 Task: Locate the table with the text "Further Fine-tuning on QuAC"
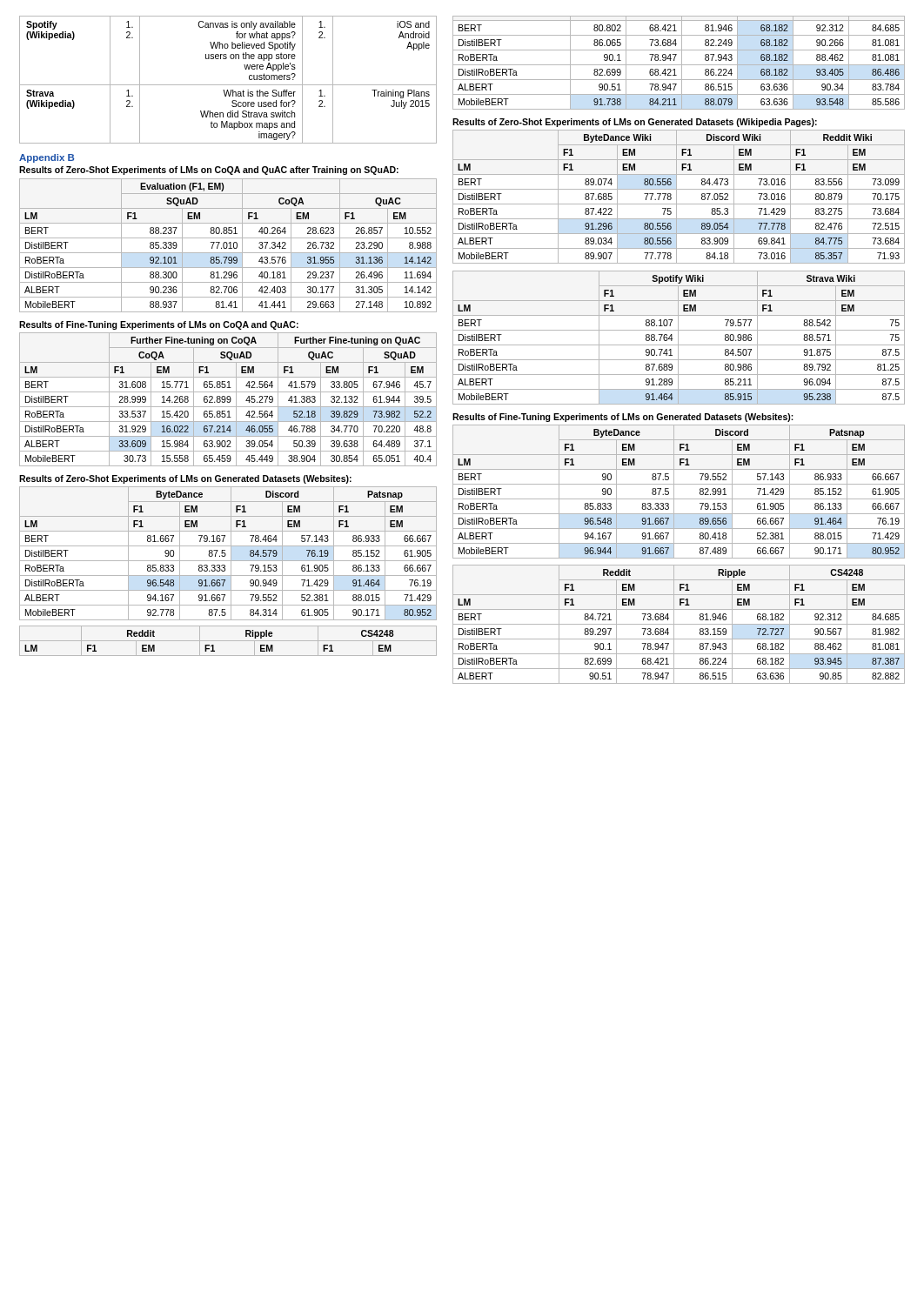[x=228, y=399]
